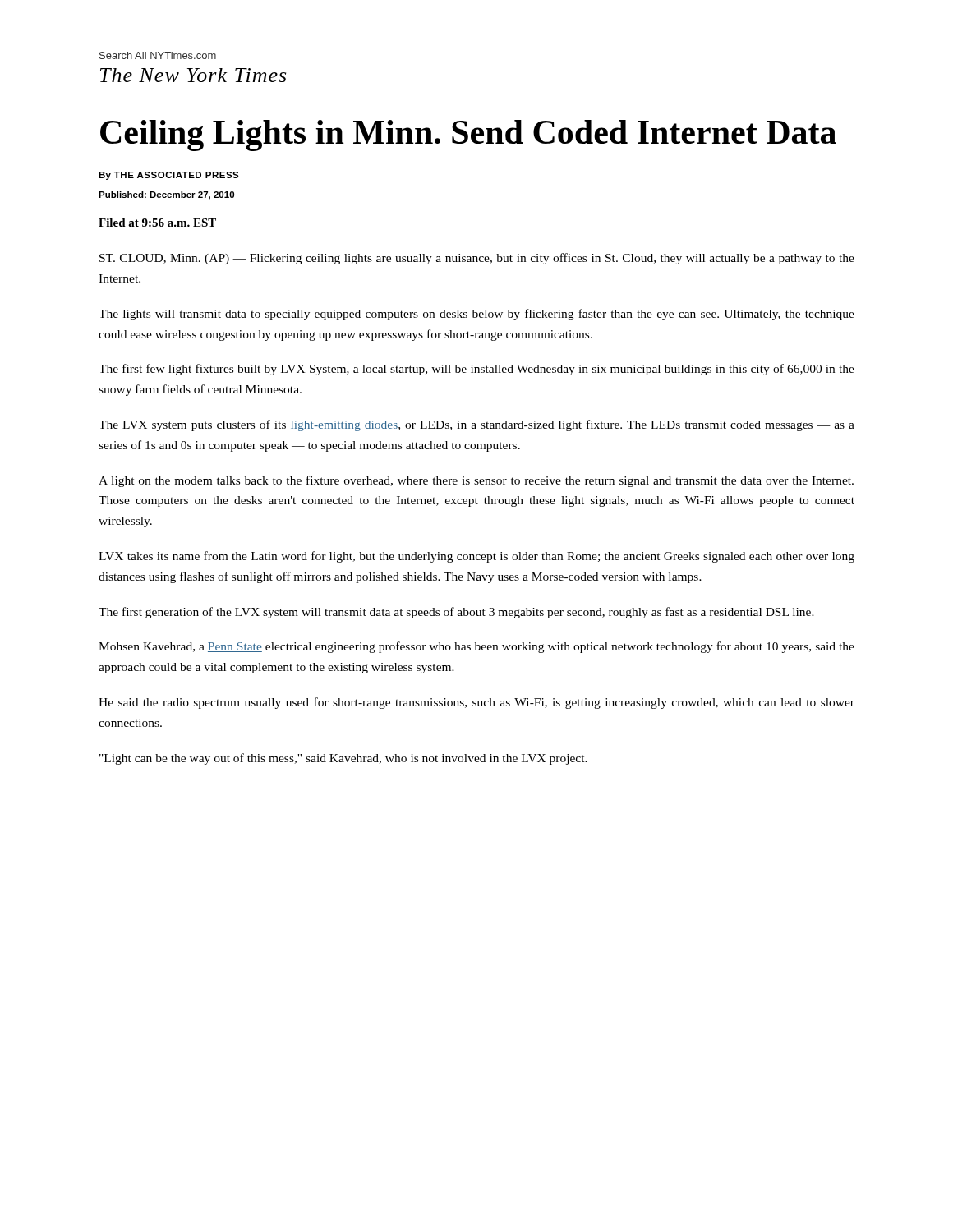Find the region starting "The lights will transmit data to specially"
Screen dimensions: 1232x953
point(476,323)
